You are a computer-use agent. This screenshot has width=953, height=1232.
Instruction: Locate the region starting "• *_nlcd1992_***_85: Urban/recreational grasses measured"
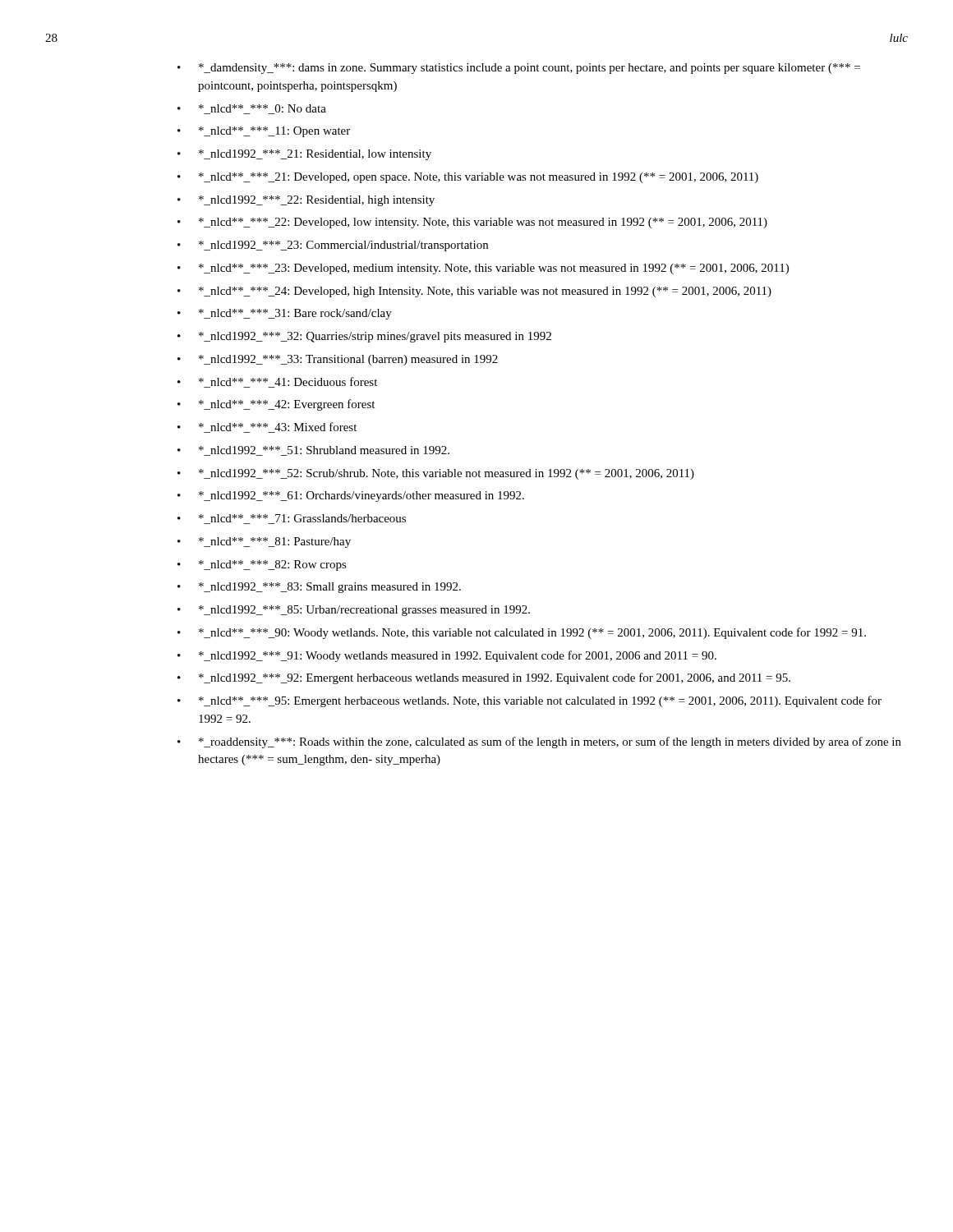(354, 611)
